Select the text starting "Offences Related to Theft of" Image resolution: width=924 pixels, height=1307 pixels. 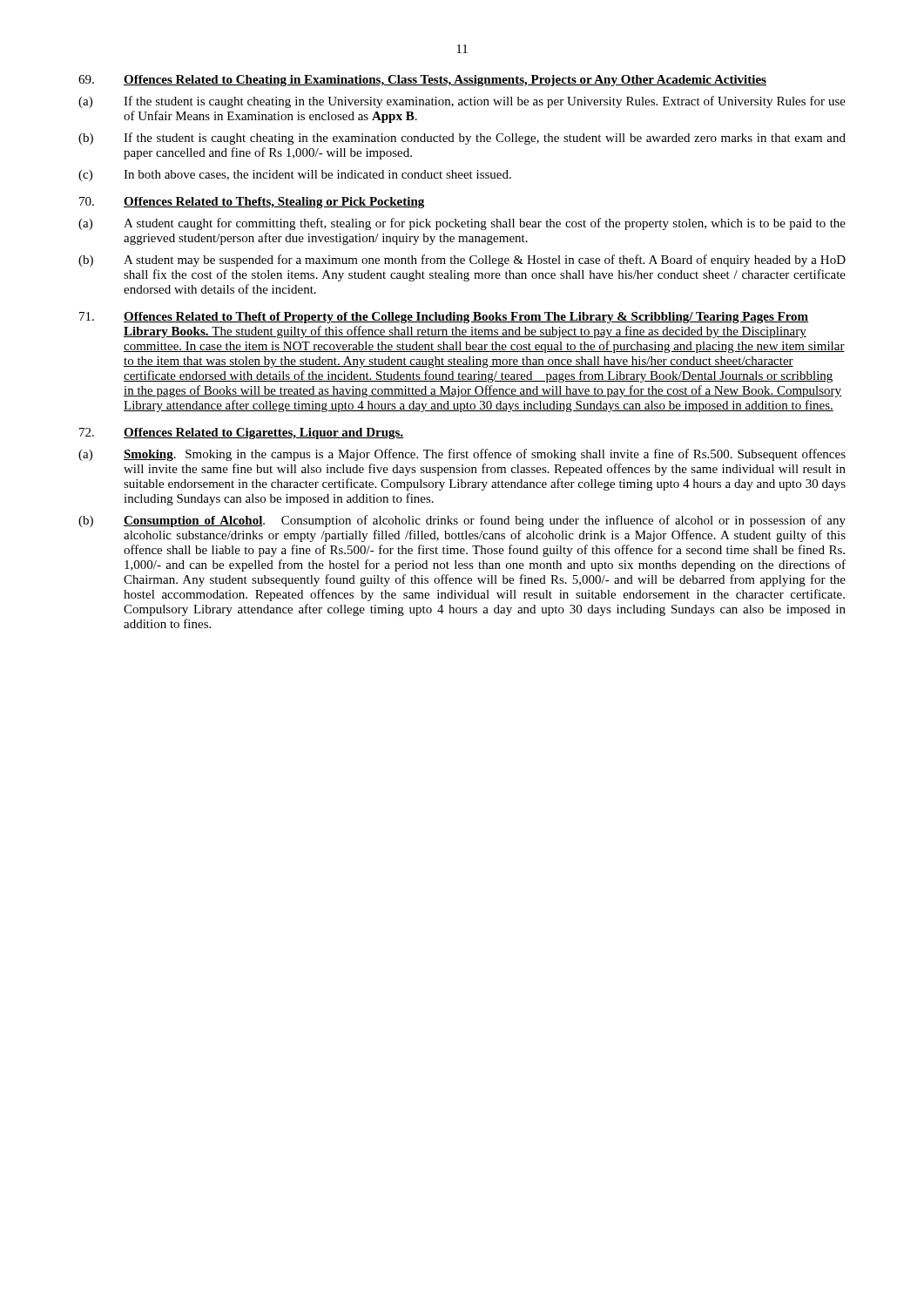pyautogui.click(x=484, y=361)
